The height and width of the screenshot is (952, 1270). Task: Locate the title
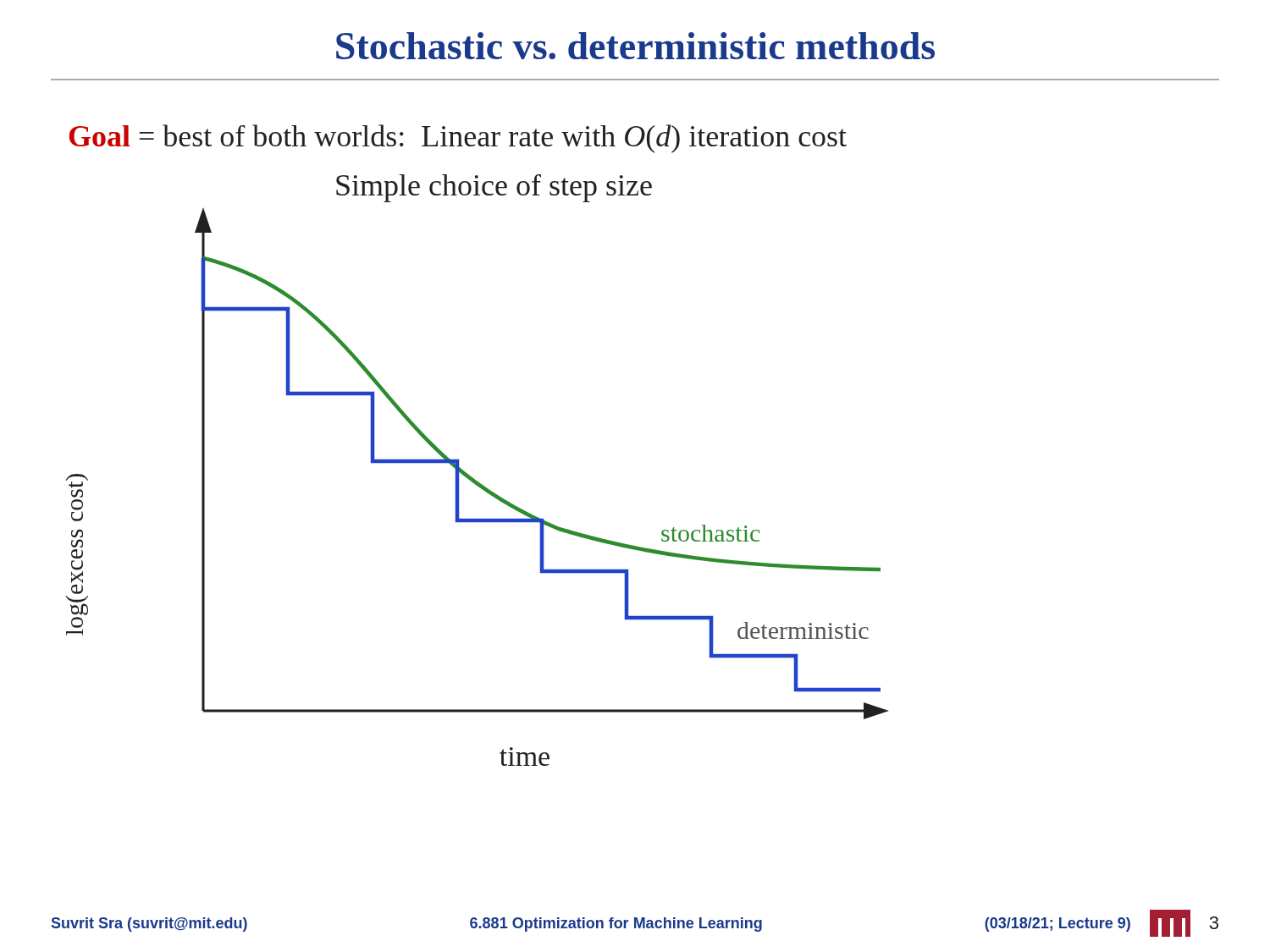[635, 46]
